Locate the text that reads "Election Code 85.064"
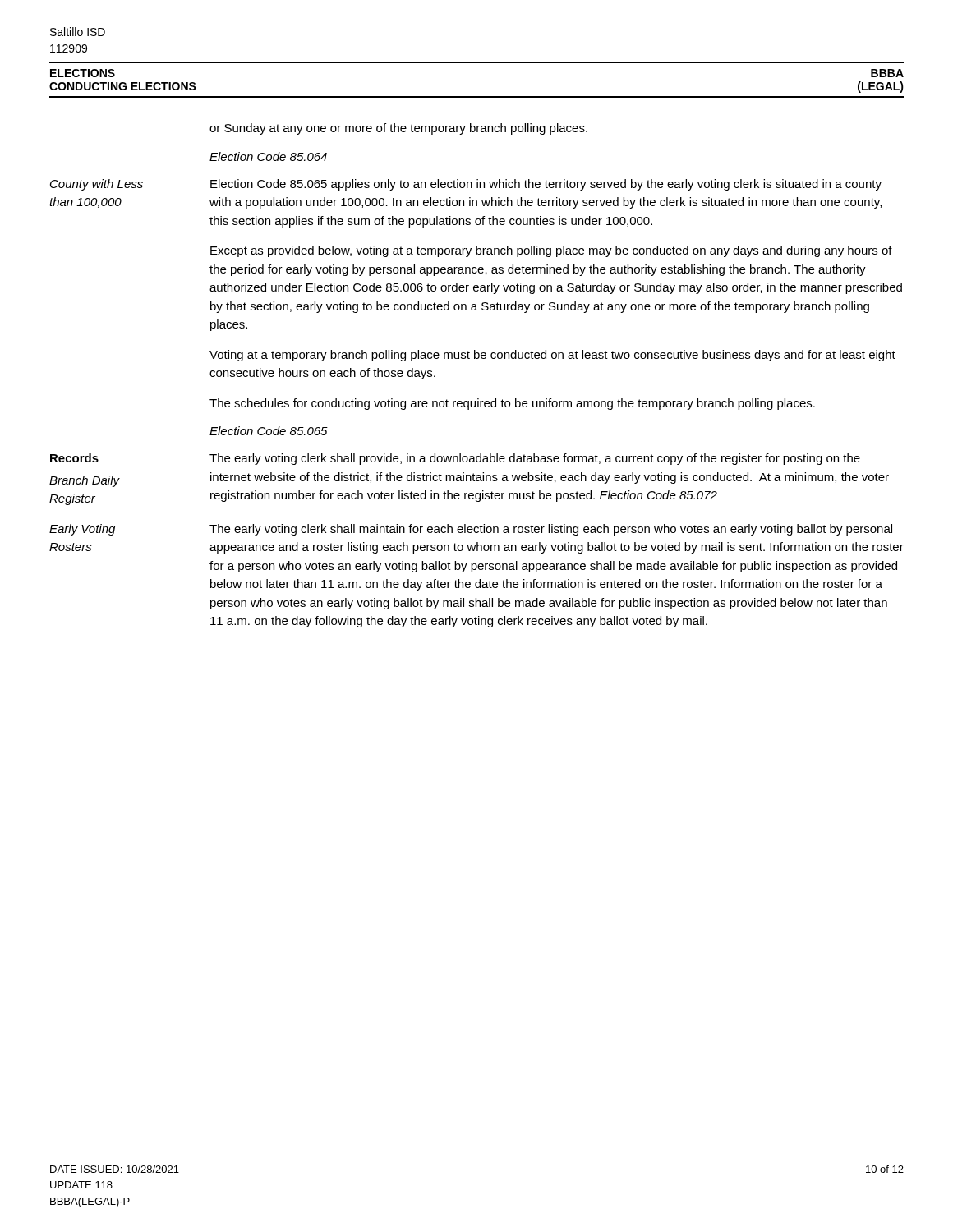The height and width of the screenshot is (1232, 953). click(268, 156)
